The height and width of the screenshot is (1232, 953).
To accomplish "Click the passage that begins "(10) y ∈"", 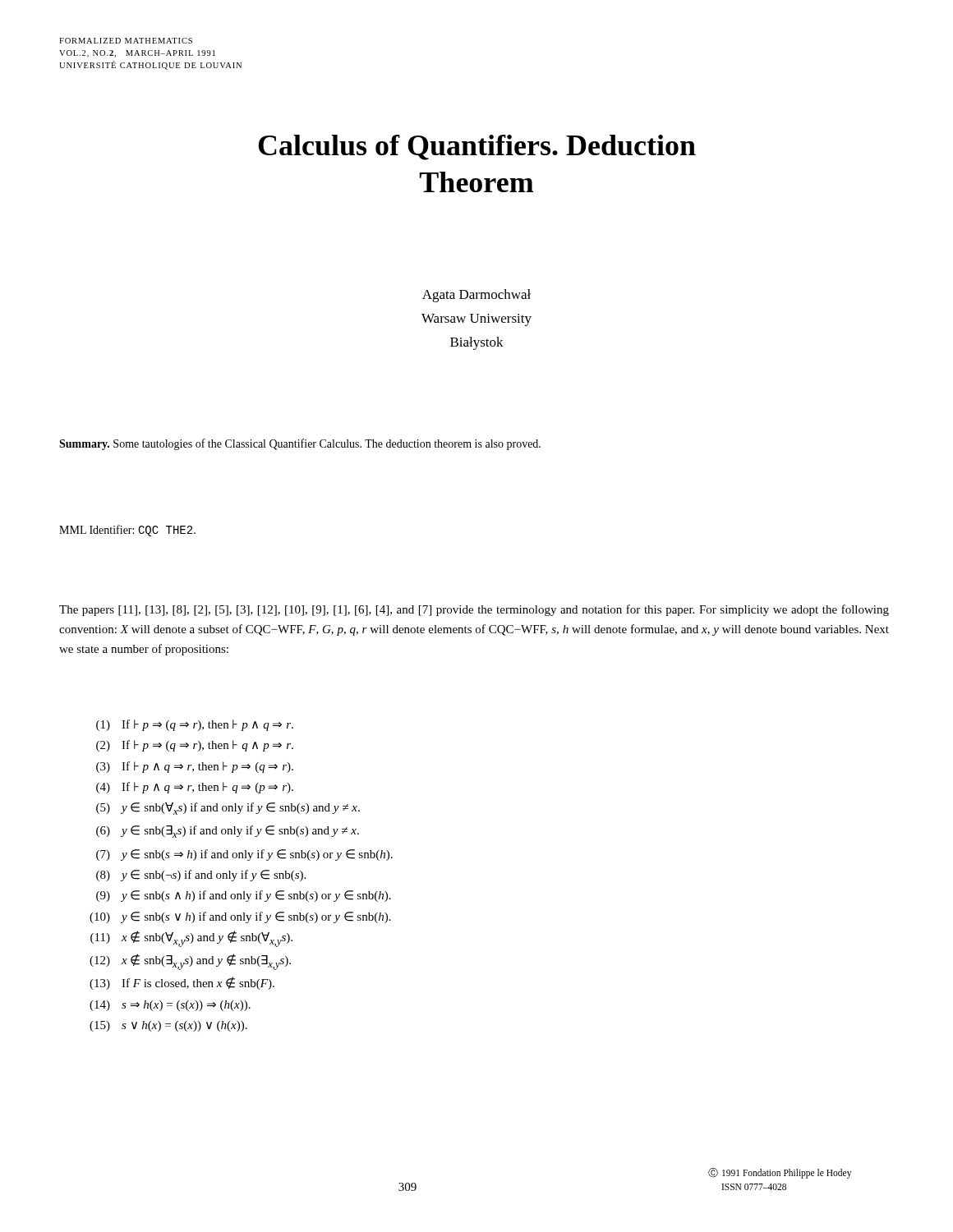I will pos(240,917).
